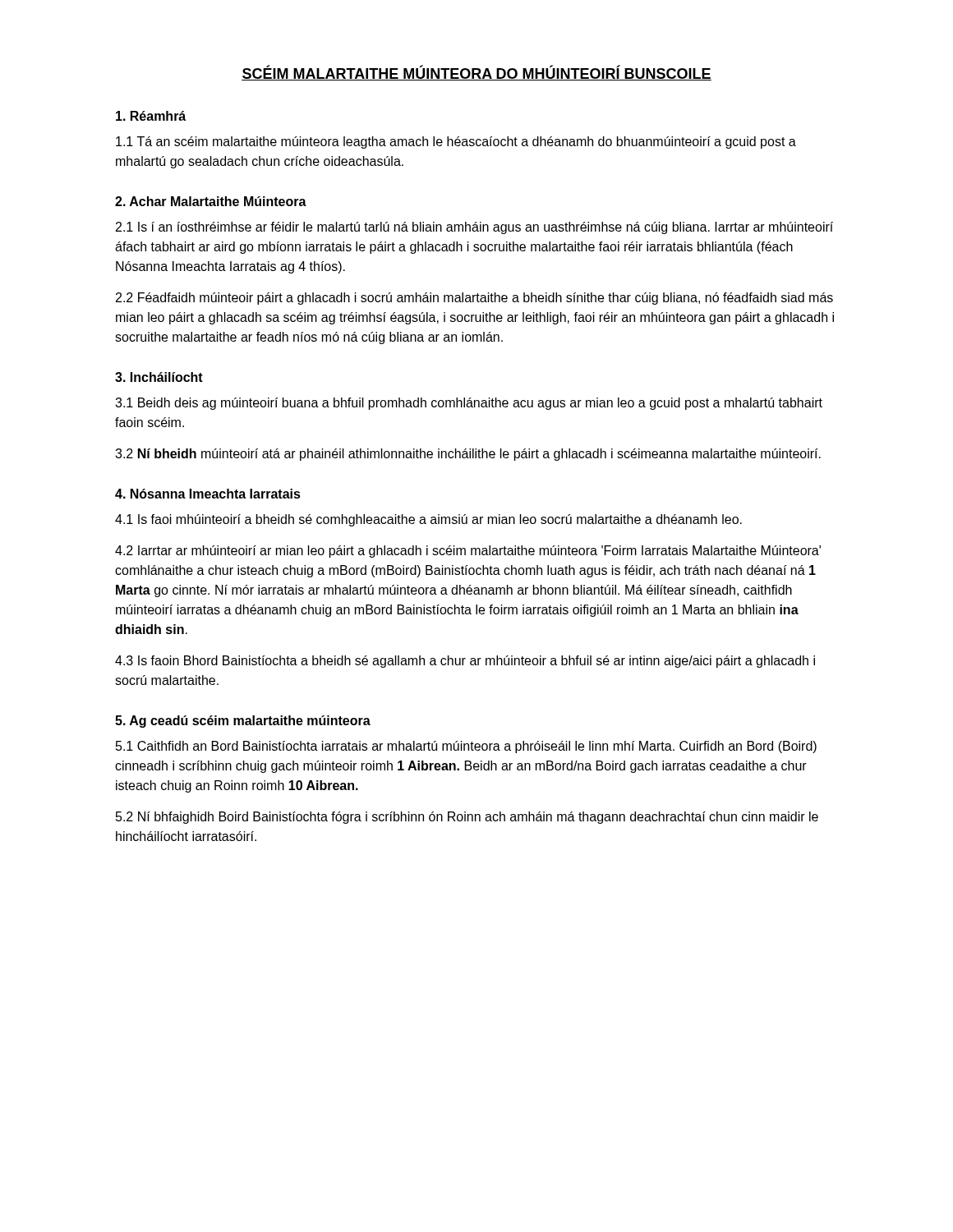
Task: Locate the block of text that opens with "3 Is faoin Bhord"
Action: click(465, 671)
